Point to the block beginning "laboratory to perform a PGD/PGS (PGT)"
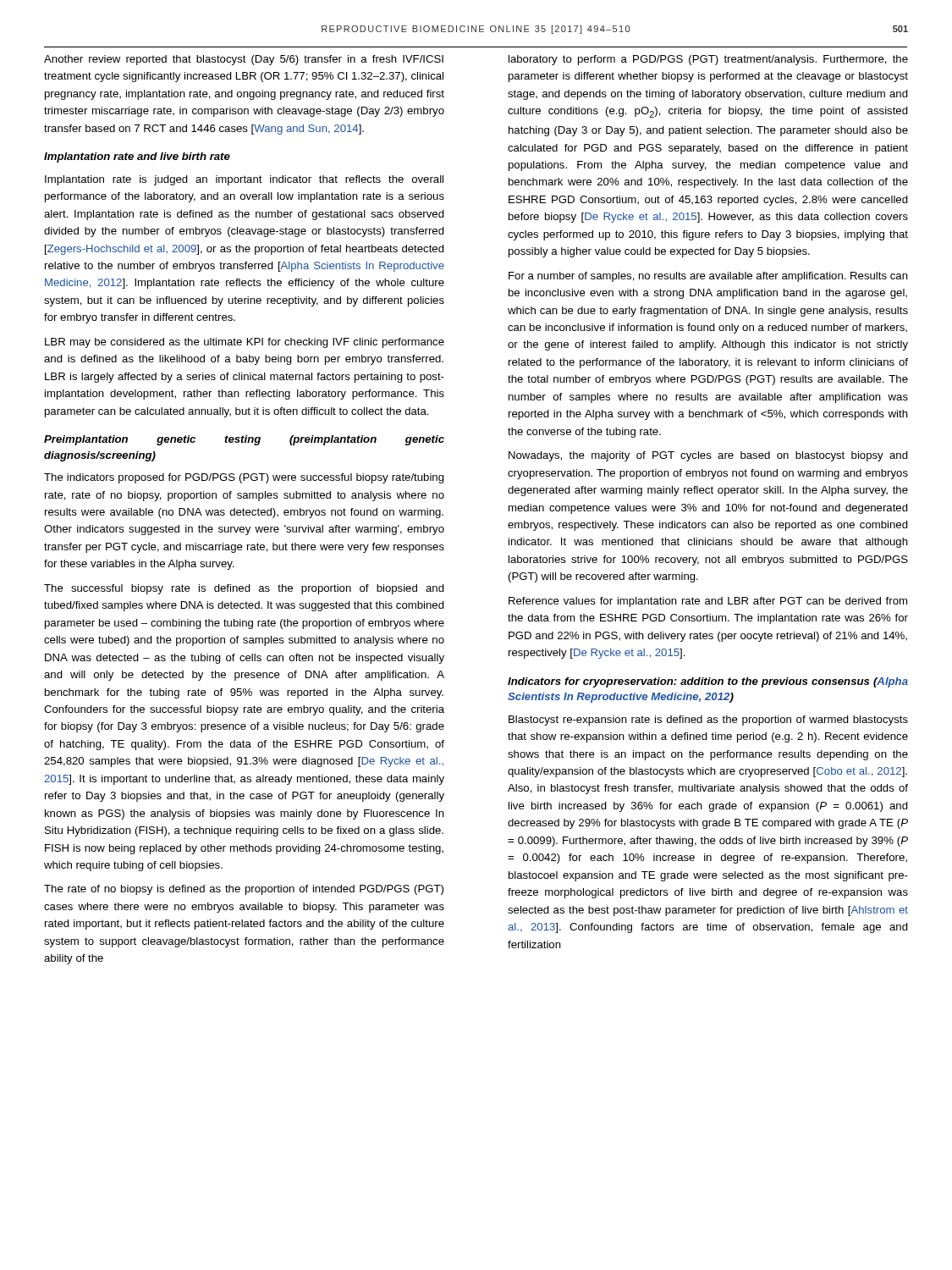The width and height of the screenshot is (952, 1270). tap(708, 156)
